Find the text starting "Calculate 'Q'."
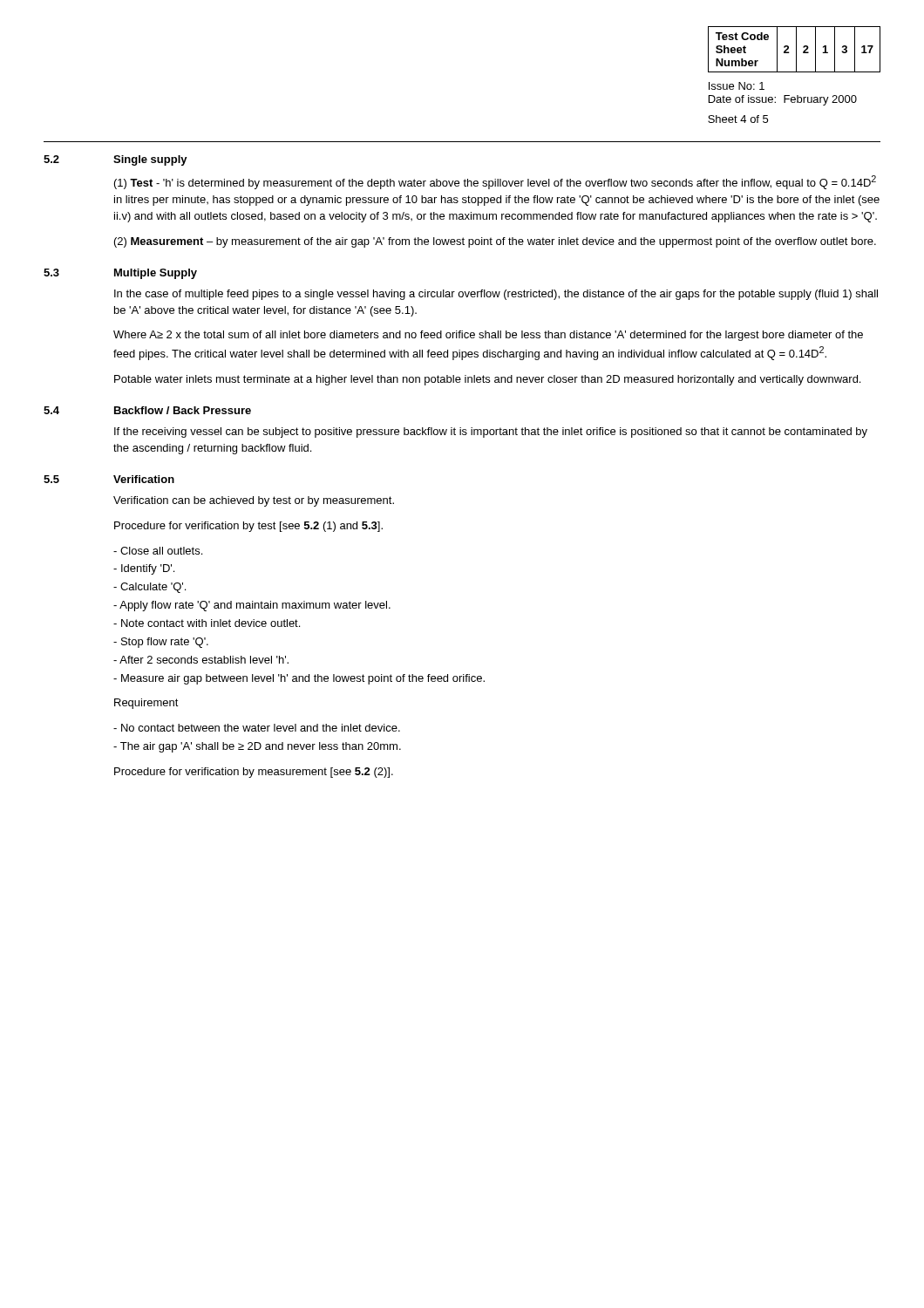The width and height of the screenshot is (924, 1308). point(150,587)
